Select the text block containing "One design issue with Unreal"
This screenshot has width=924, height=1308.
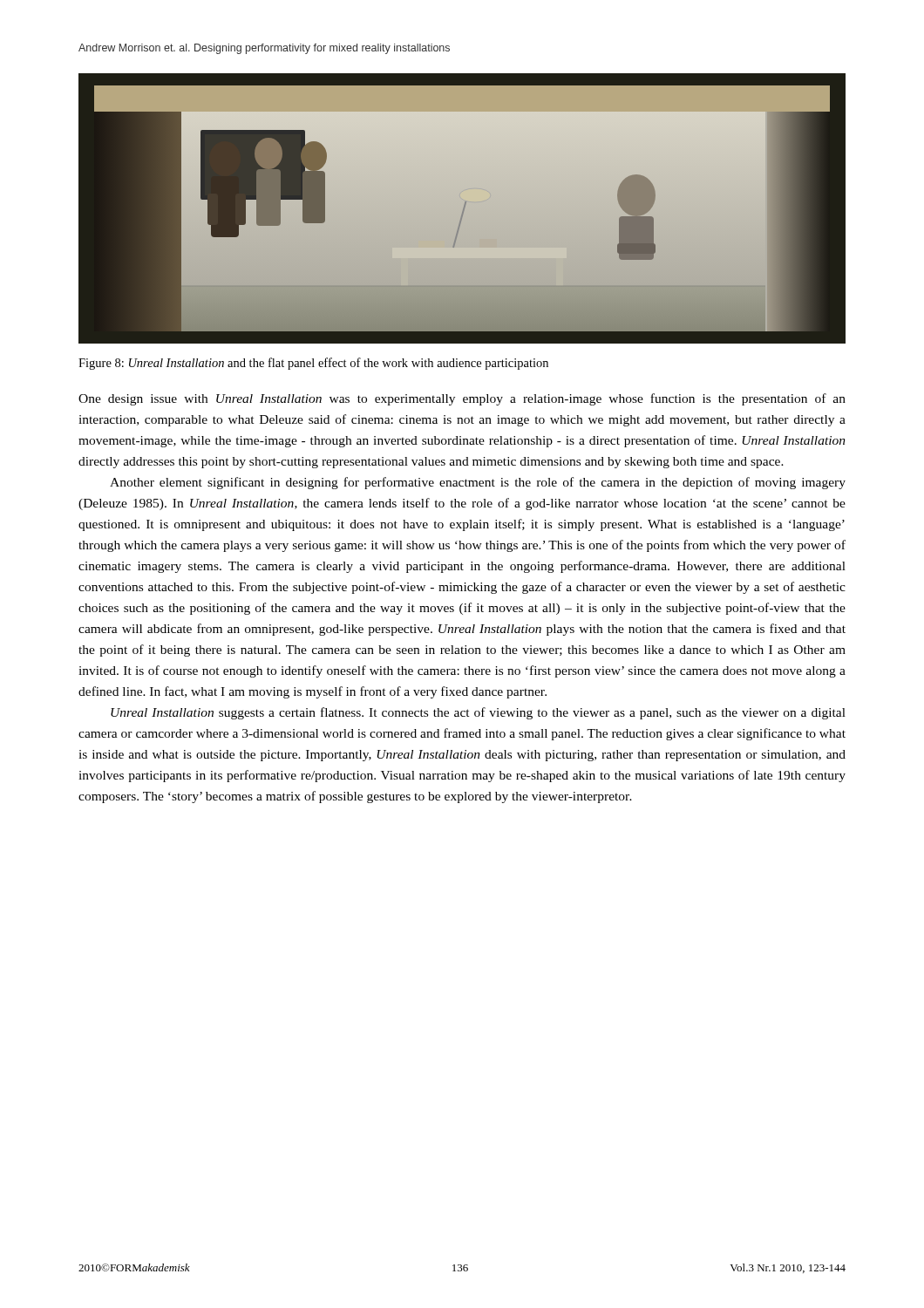(462, 597)
